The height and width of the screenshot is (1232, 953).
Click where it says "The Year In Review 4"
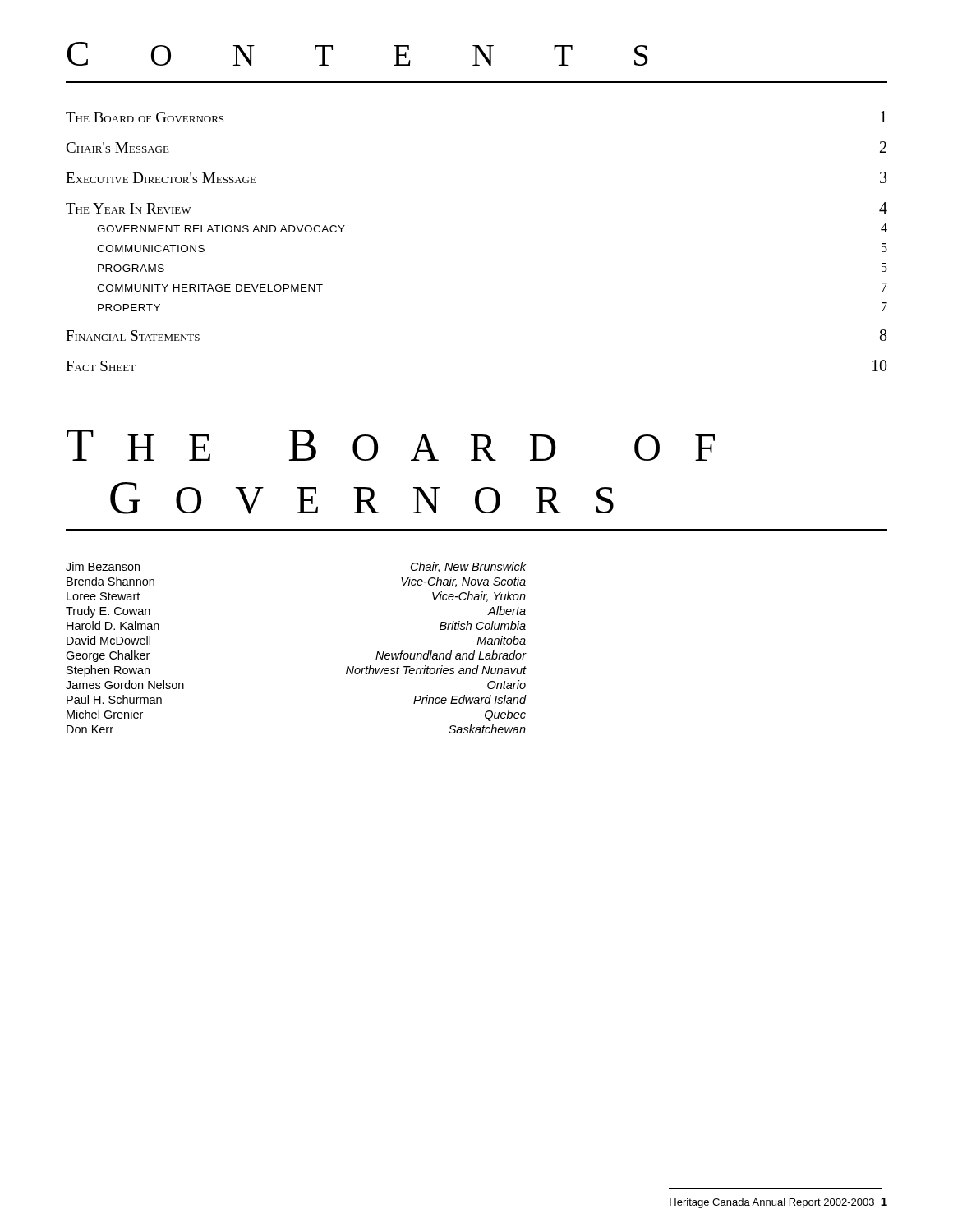(x=132, y=207)
